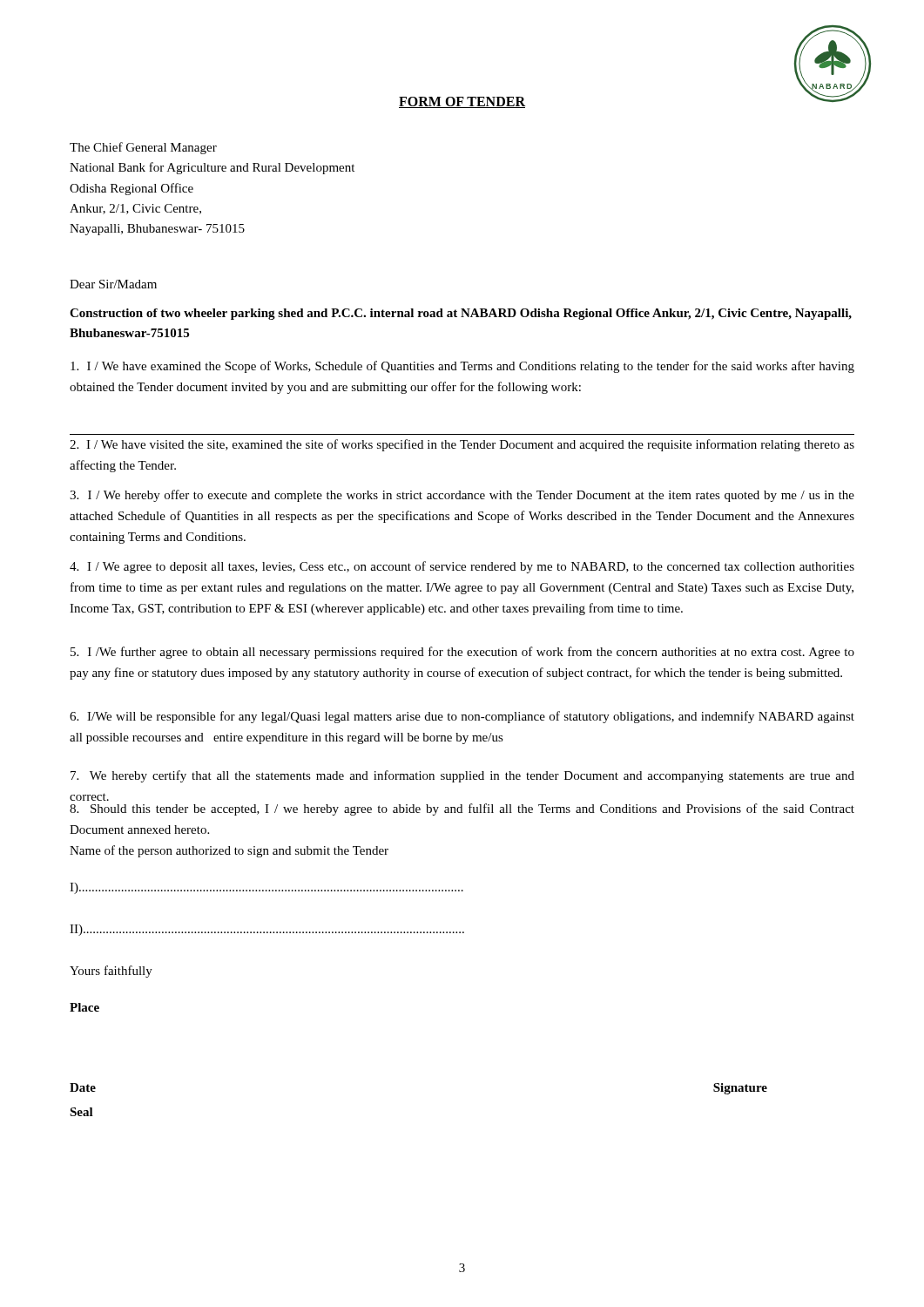Click on the region starting "The Chief General Manager National Bank"
This screenshot has width=924, height=1307.
pyautogui.click(x=143, y=148)
